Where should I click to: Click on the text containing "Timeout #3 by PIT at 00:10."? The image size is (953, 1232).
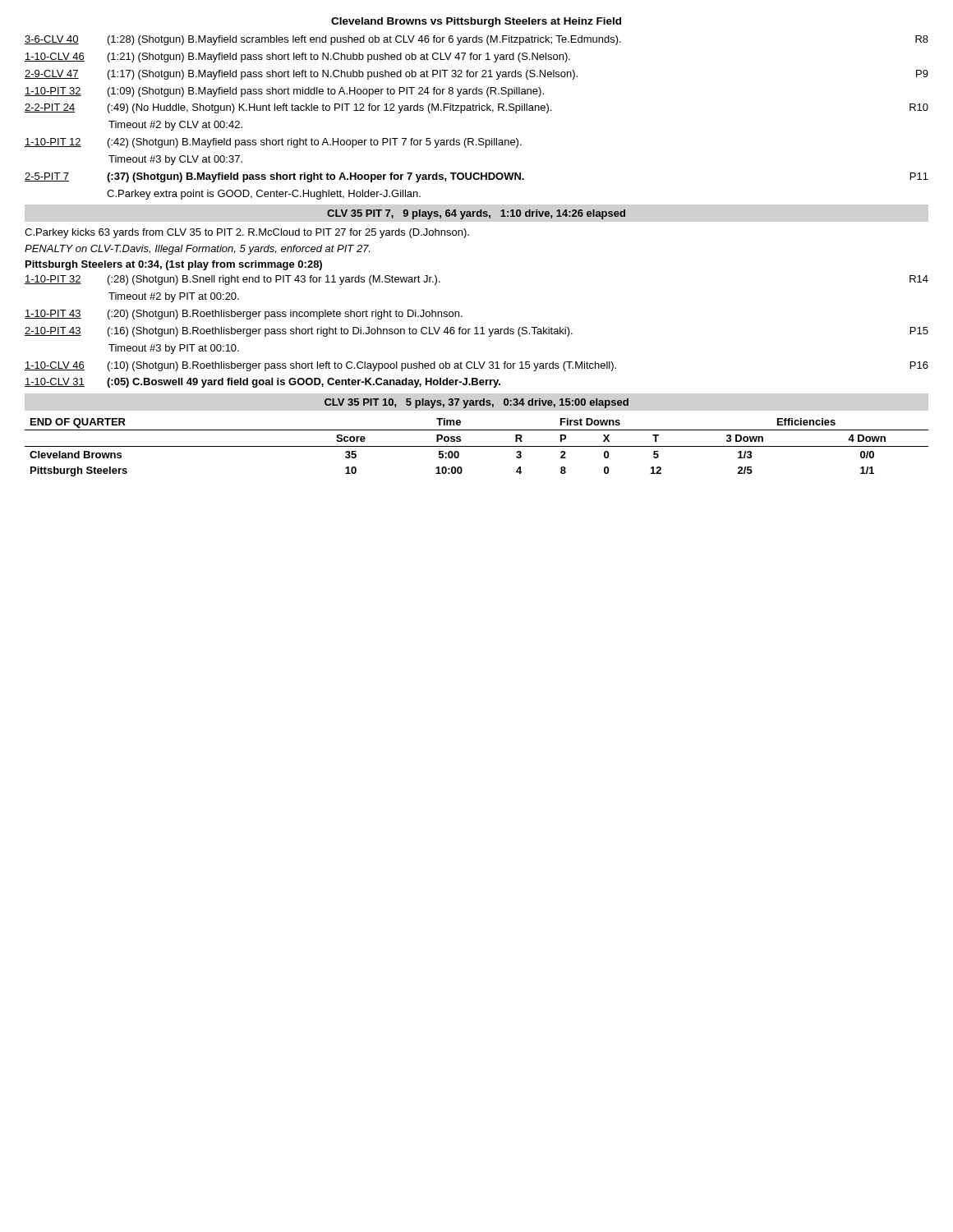tap(174, 348)
